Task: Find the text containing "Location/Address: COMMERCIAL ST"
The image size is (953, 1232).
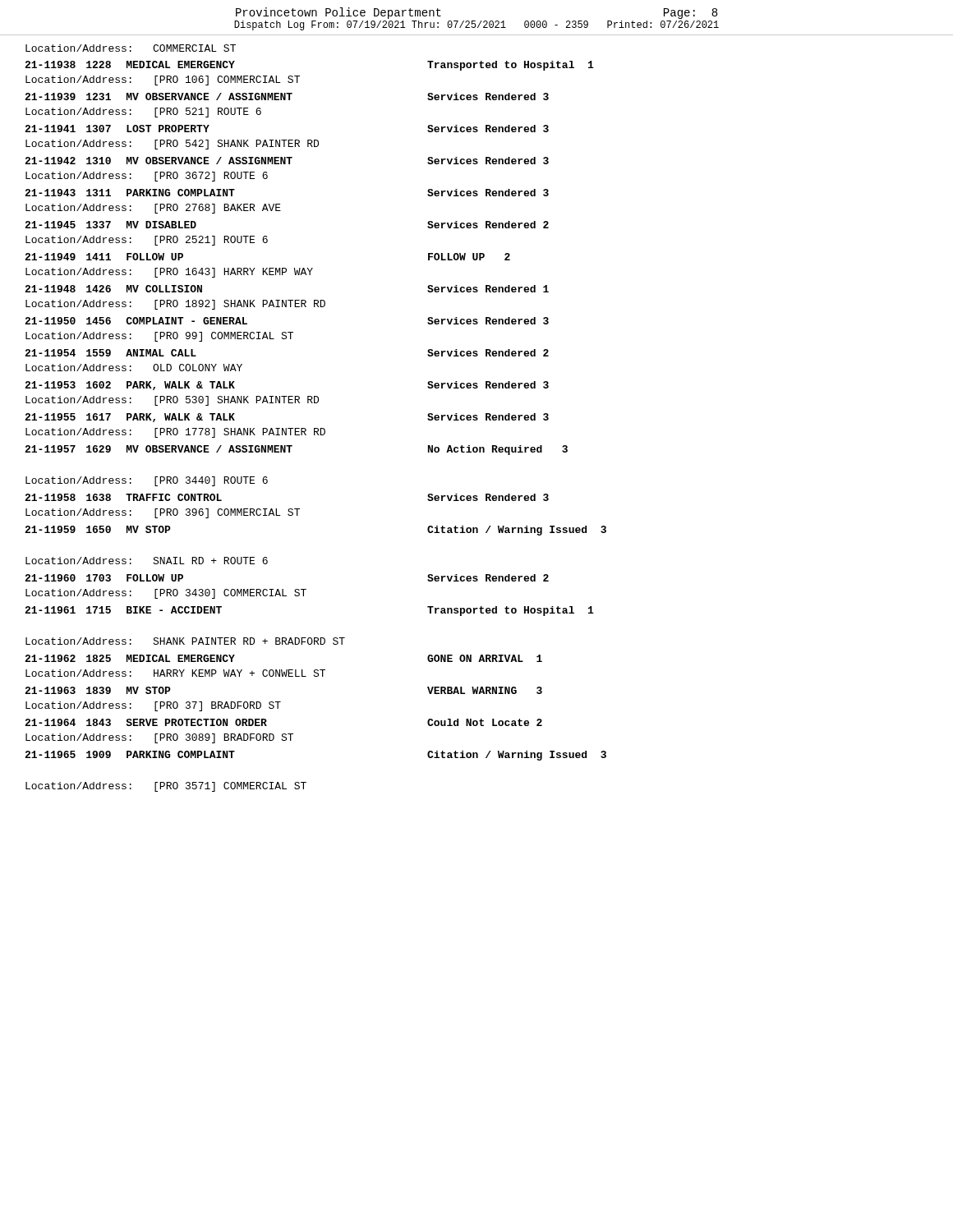Action: pos(130,49)
